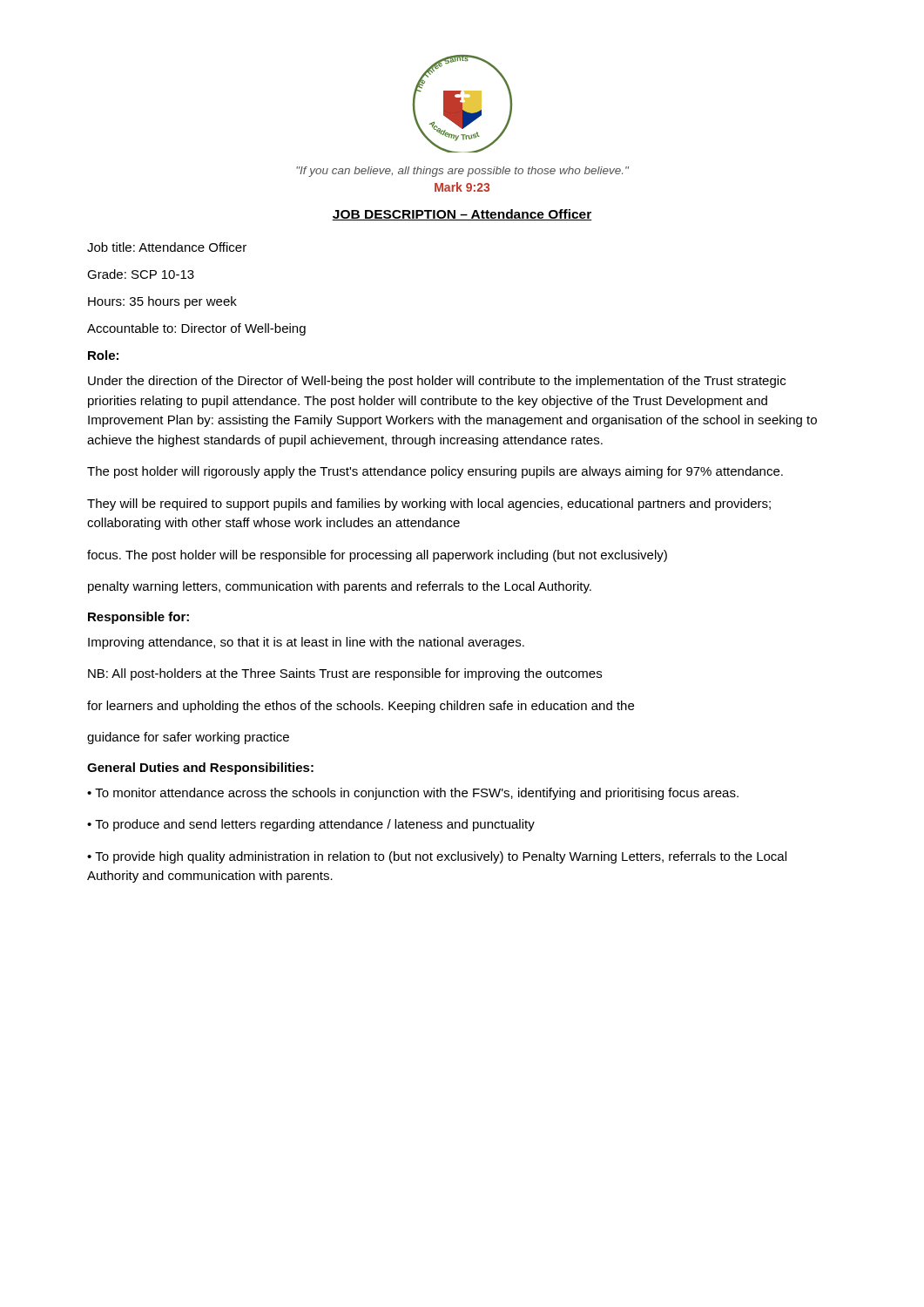Image resolution: width=924 pixels, height=1307 pixels.
Task: Point to the text block starting "penalty warning letters, communication with parents and"
Action: click(x=340, y=586)
